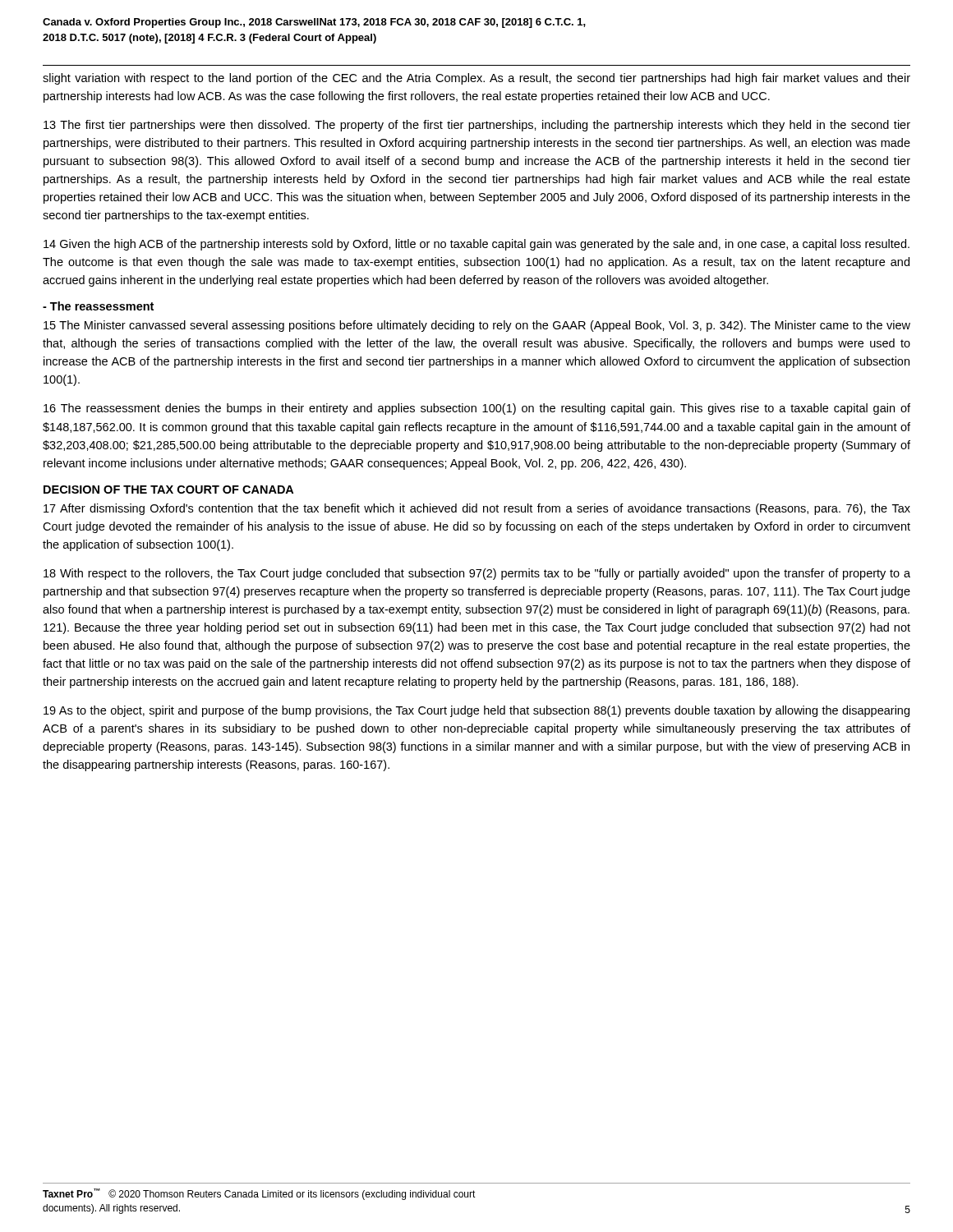The width and height of the screenshot is (953, 1232).
Task: Find the region starting "17 After dismissing Oxford's"
Action: (476, 526)
